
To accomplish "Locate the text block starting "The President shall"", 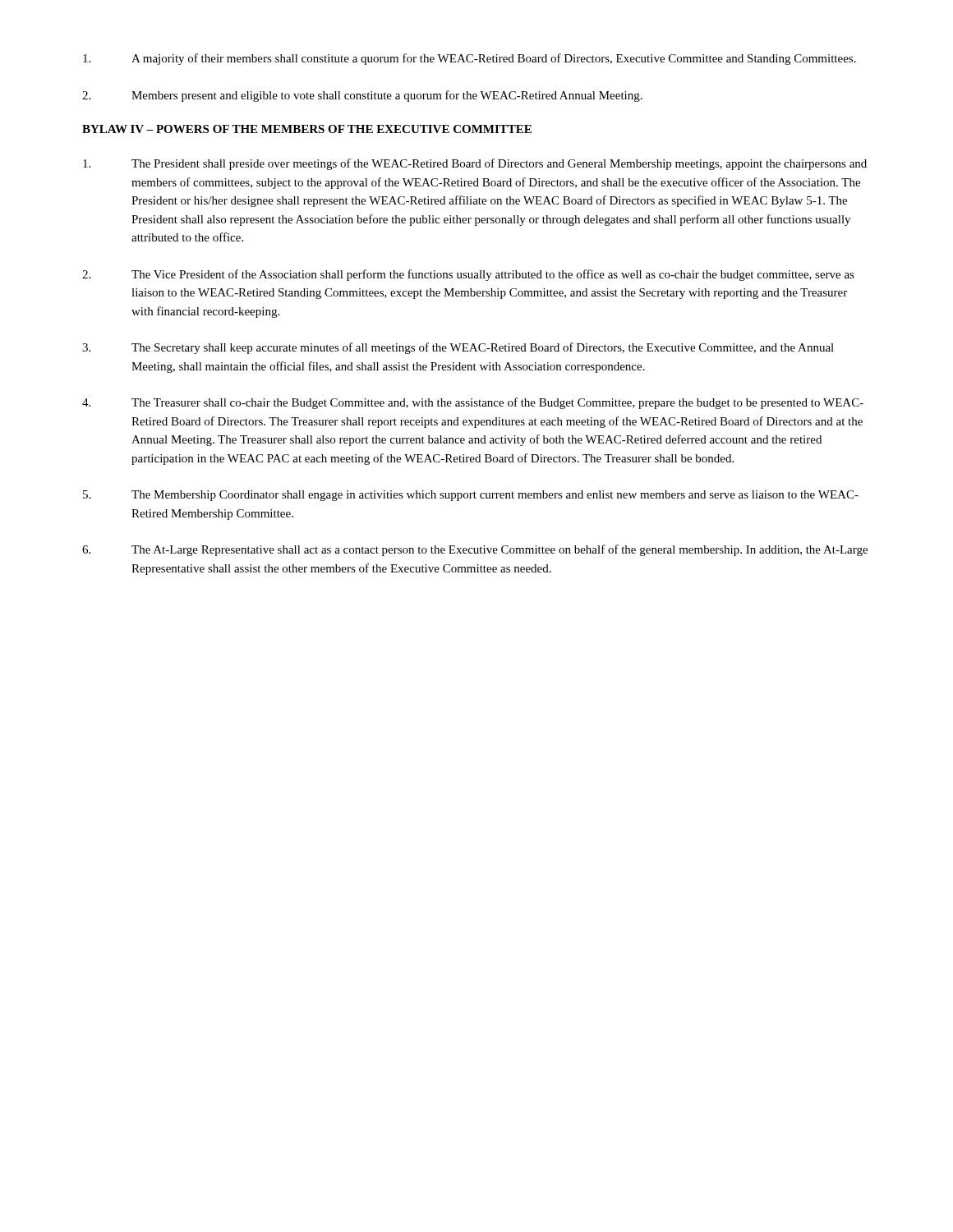I will click(476, 201).
